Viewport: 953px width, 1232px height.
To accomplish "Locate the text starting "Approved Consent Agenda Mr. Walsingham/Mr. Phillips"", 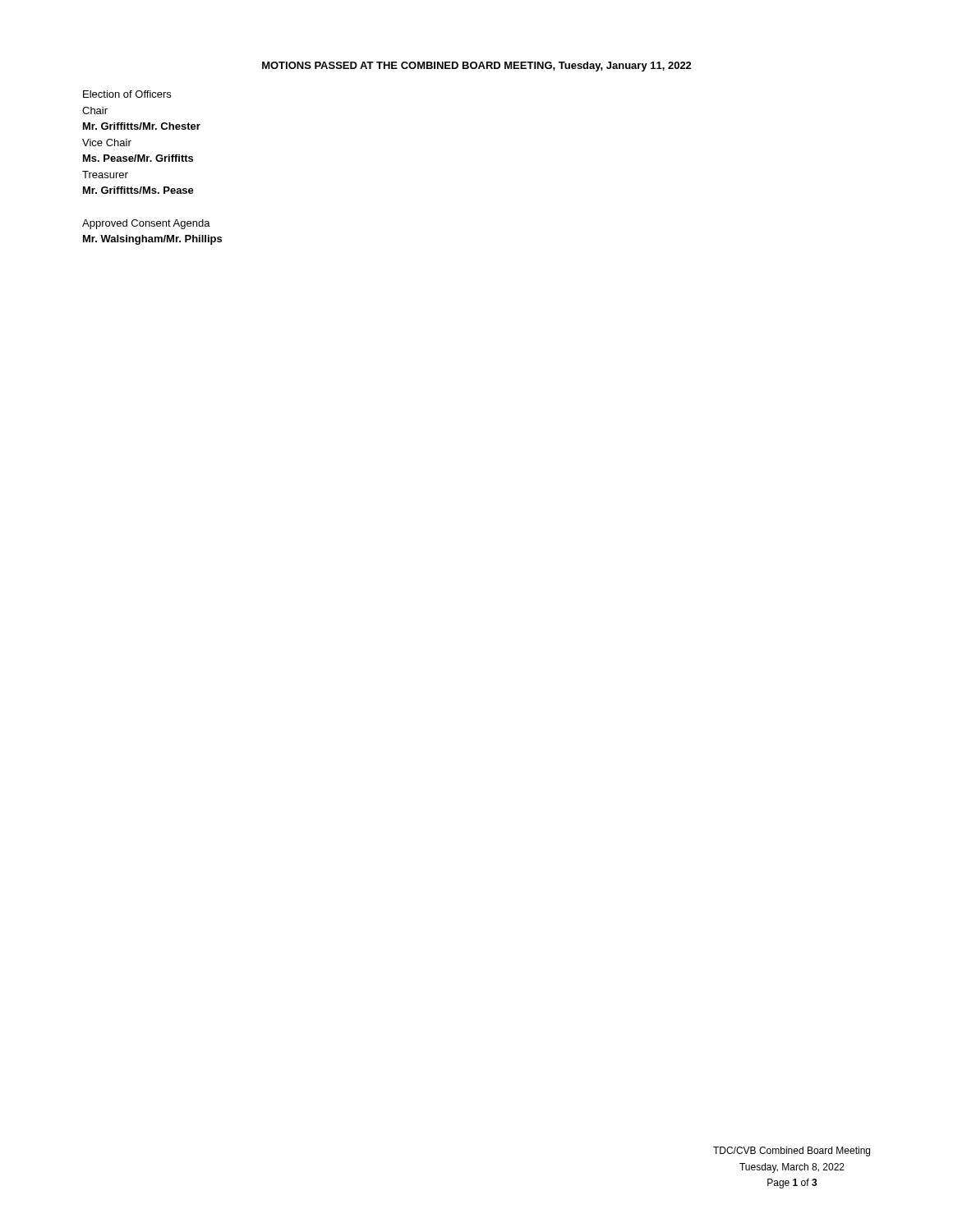I will [152, 231].
